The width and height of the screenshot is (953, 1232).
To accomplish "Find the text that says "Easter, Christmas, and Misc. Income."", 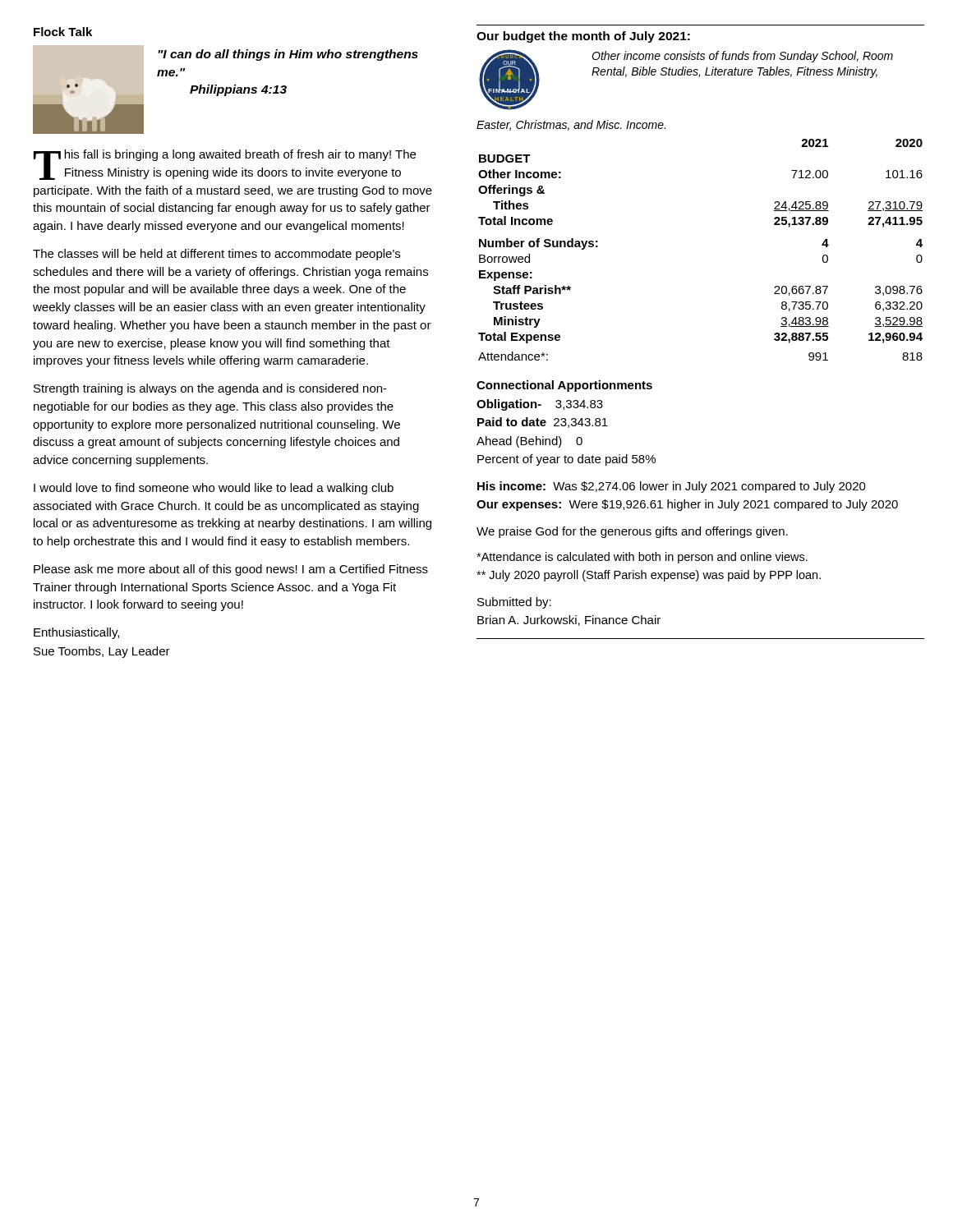I will [572, 125].
